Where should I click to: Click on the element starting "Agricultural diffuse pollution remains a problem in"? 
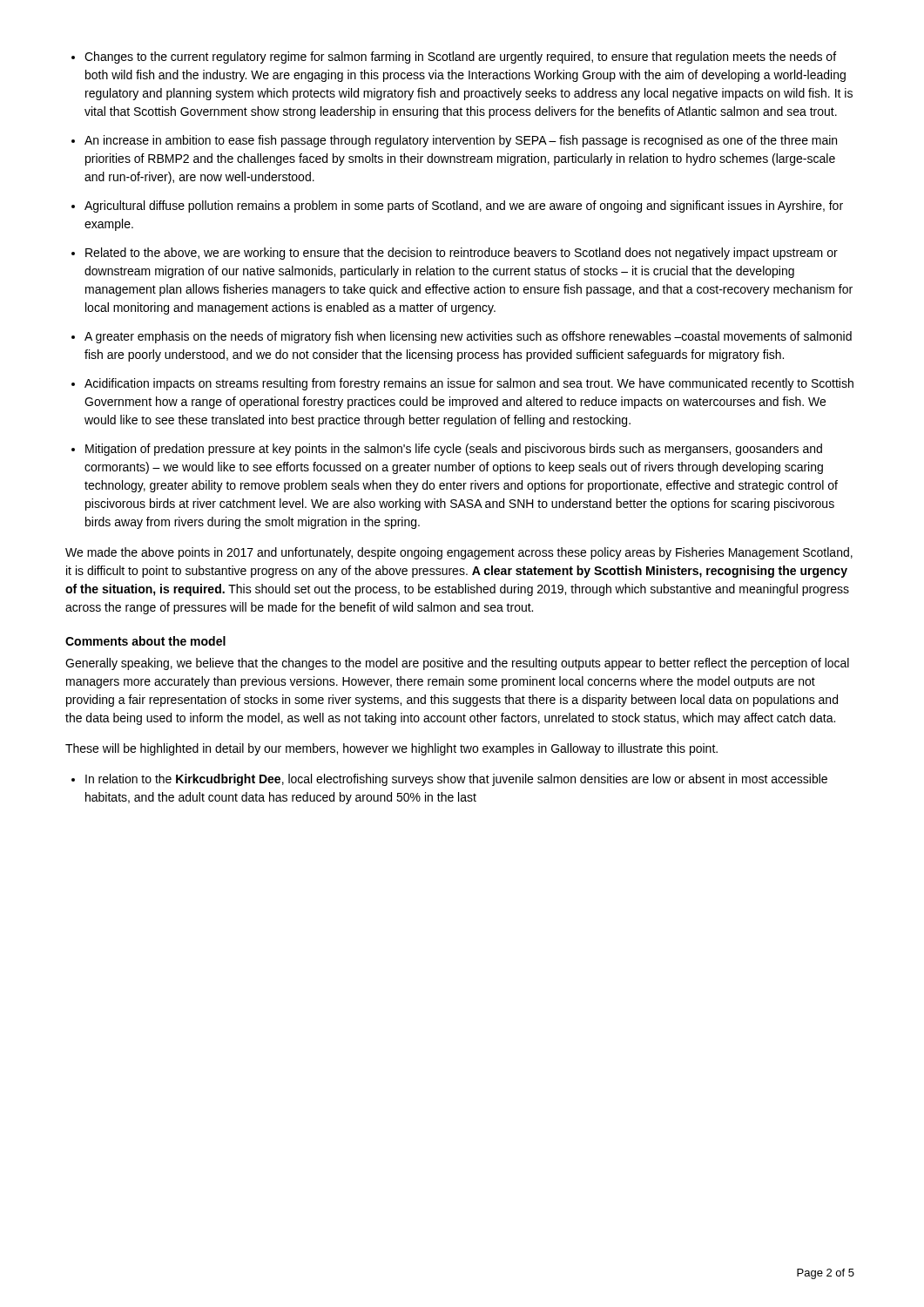[x=464, y=215]
